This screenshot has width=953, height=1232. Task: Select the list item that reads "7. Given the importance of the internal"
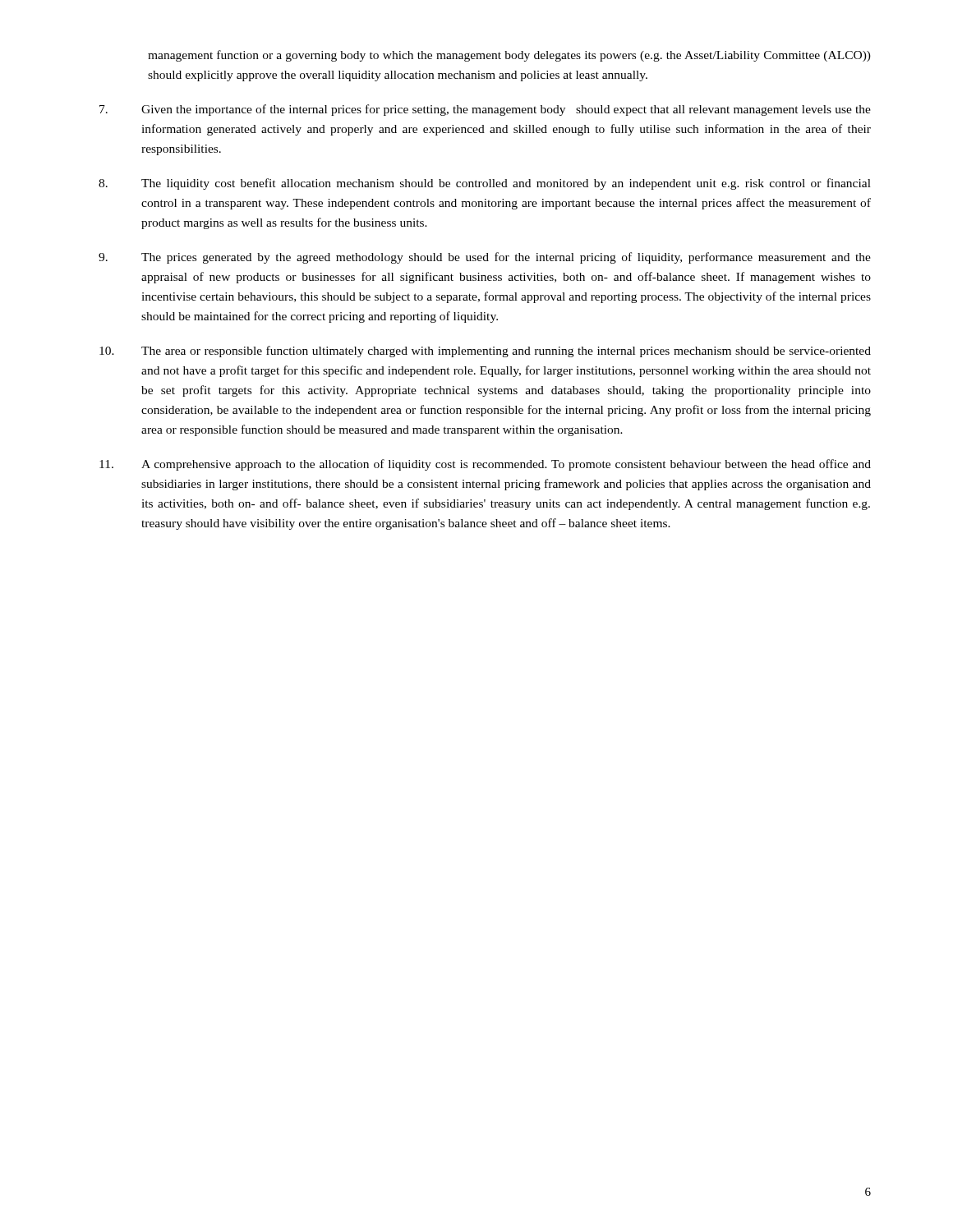point(485,129)
